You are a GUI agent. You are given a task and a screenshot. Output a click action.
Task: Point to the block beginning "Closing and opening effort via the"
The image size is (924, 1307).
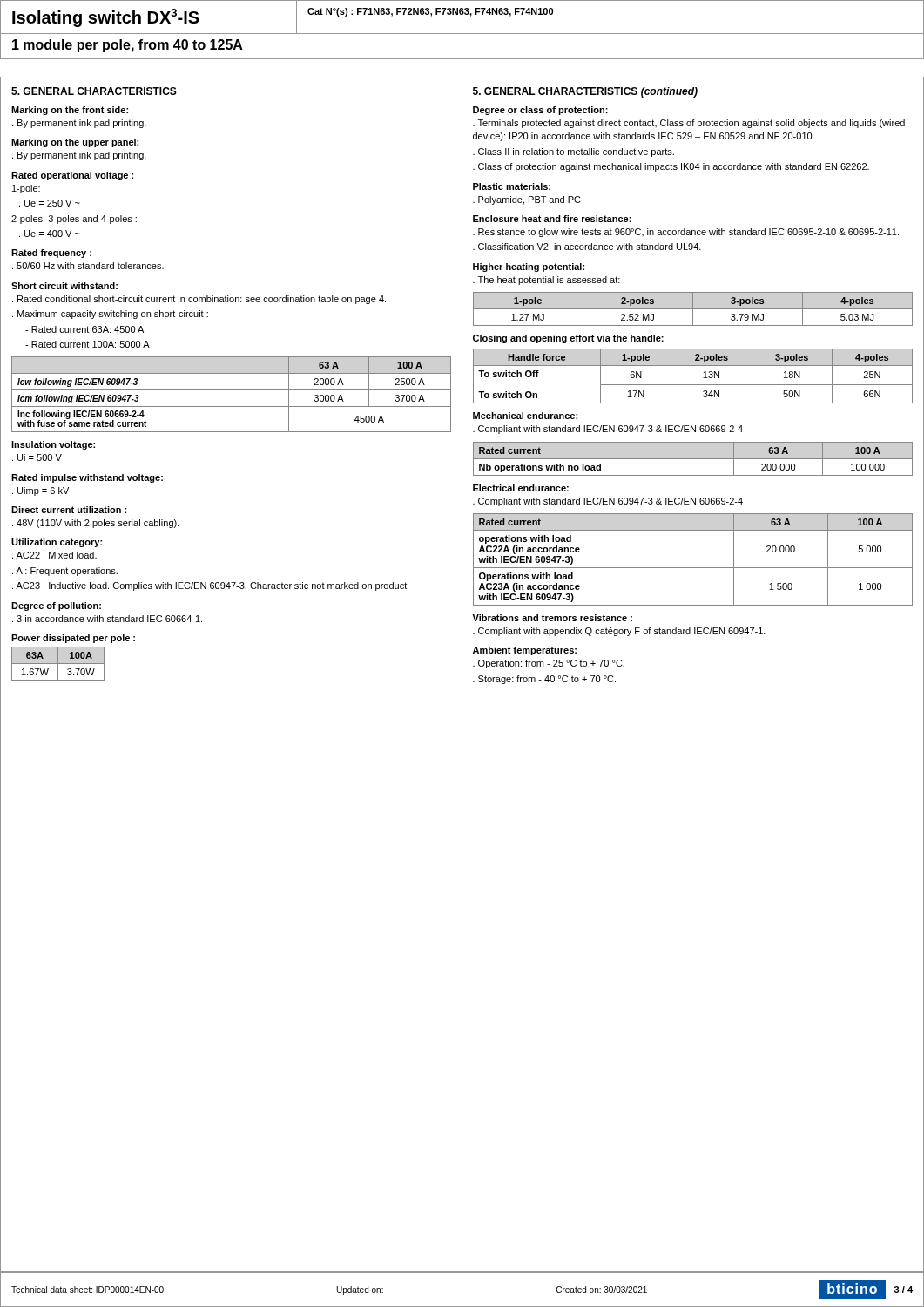click(x=693, y=338)
